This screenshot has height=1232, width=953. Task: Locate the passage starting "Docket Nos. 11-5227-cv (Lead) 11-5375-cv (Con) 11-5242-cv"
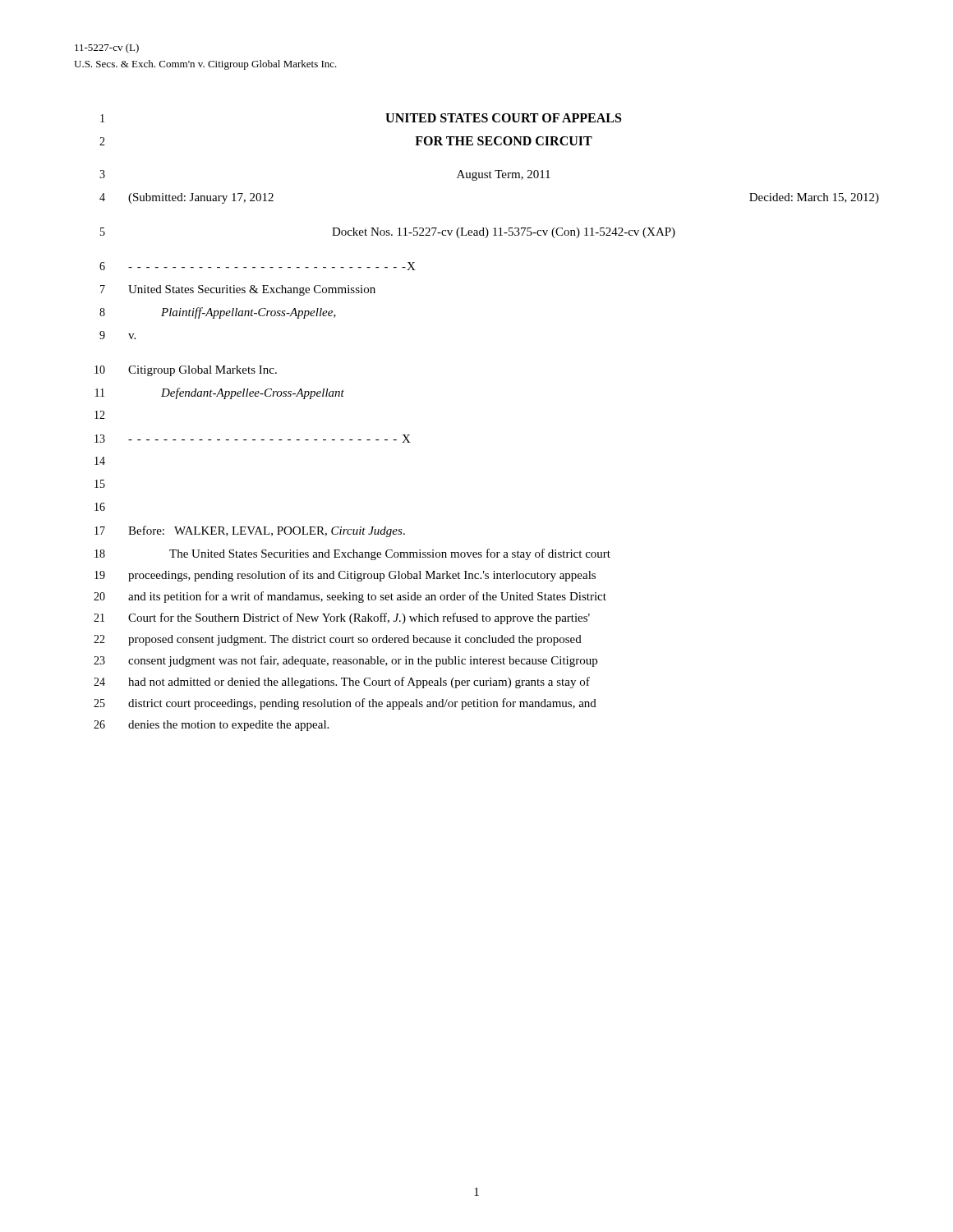coord(504,232)
